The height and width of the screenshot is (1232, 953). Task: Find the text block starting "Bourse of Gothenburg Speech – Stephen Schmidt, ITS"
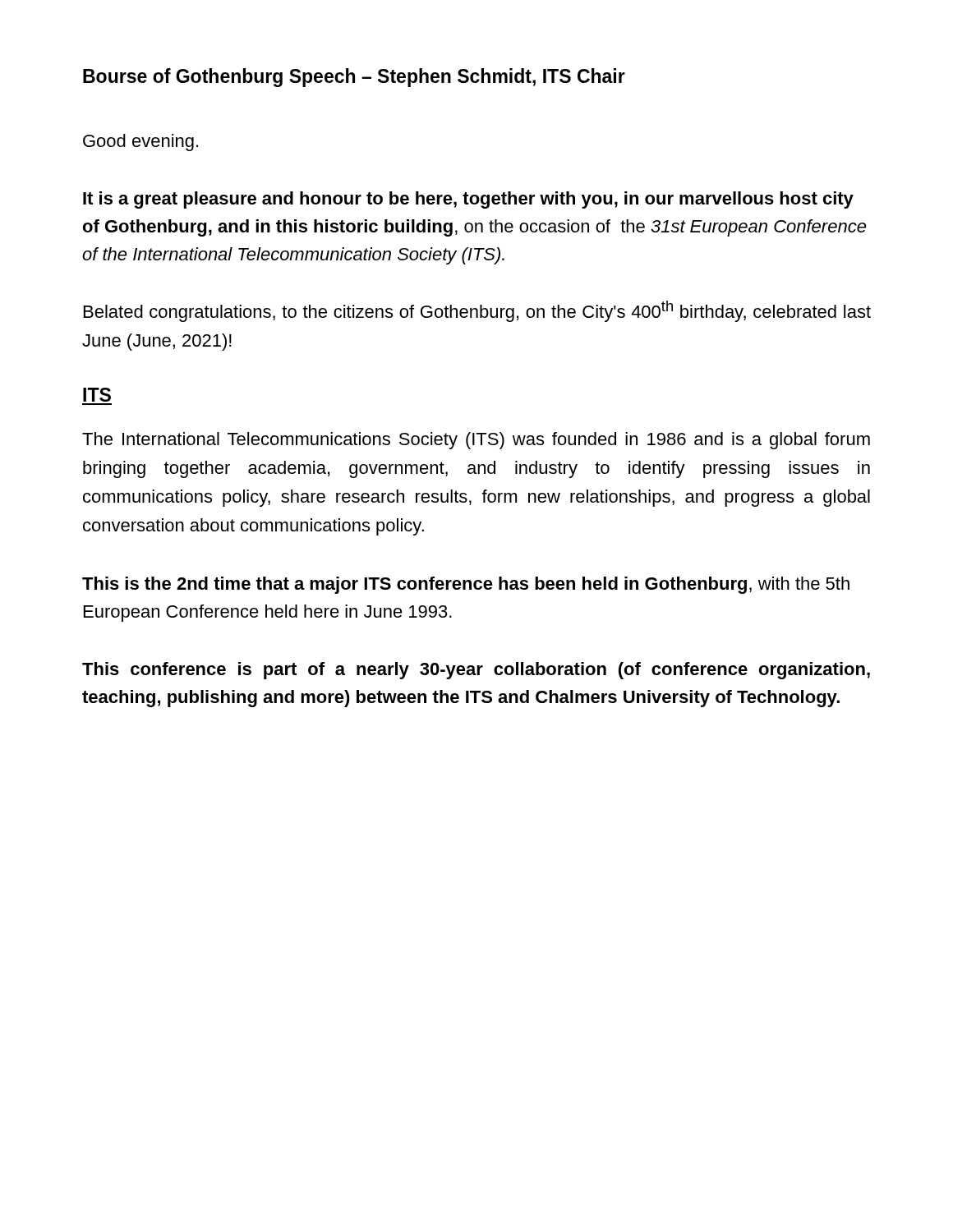[354, 76]
